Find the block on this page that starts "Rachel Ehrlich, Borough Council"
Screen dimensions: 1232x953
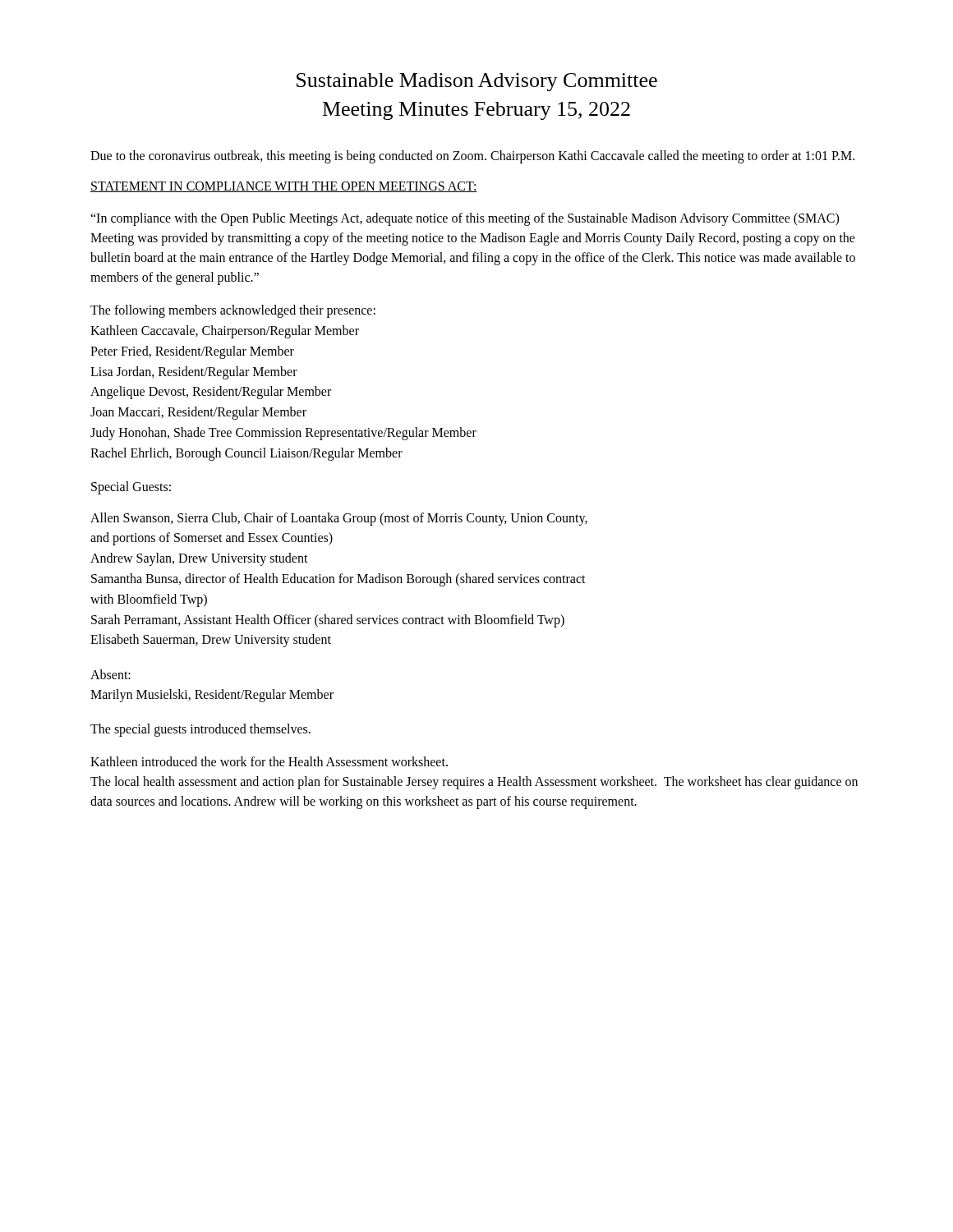(246, 453)
